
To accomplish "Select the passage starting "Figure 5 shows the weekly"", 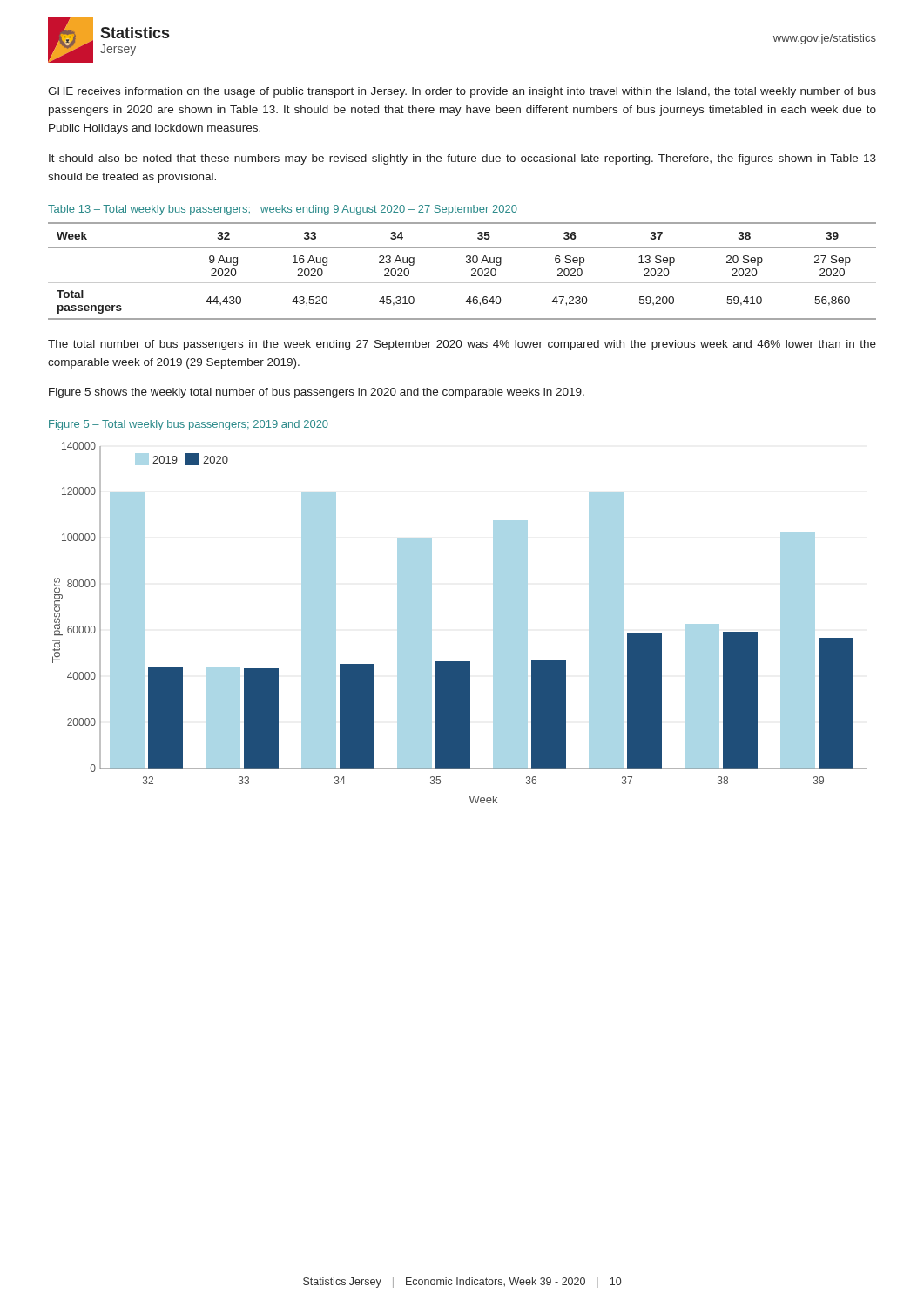I will coord(316,392).
